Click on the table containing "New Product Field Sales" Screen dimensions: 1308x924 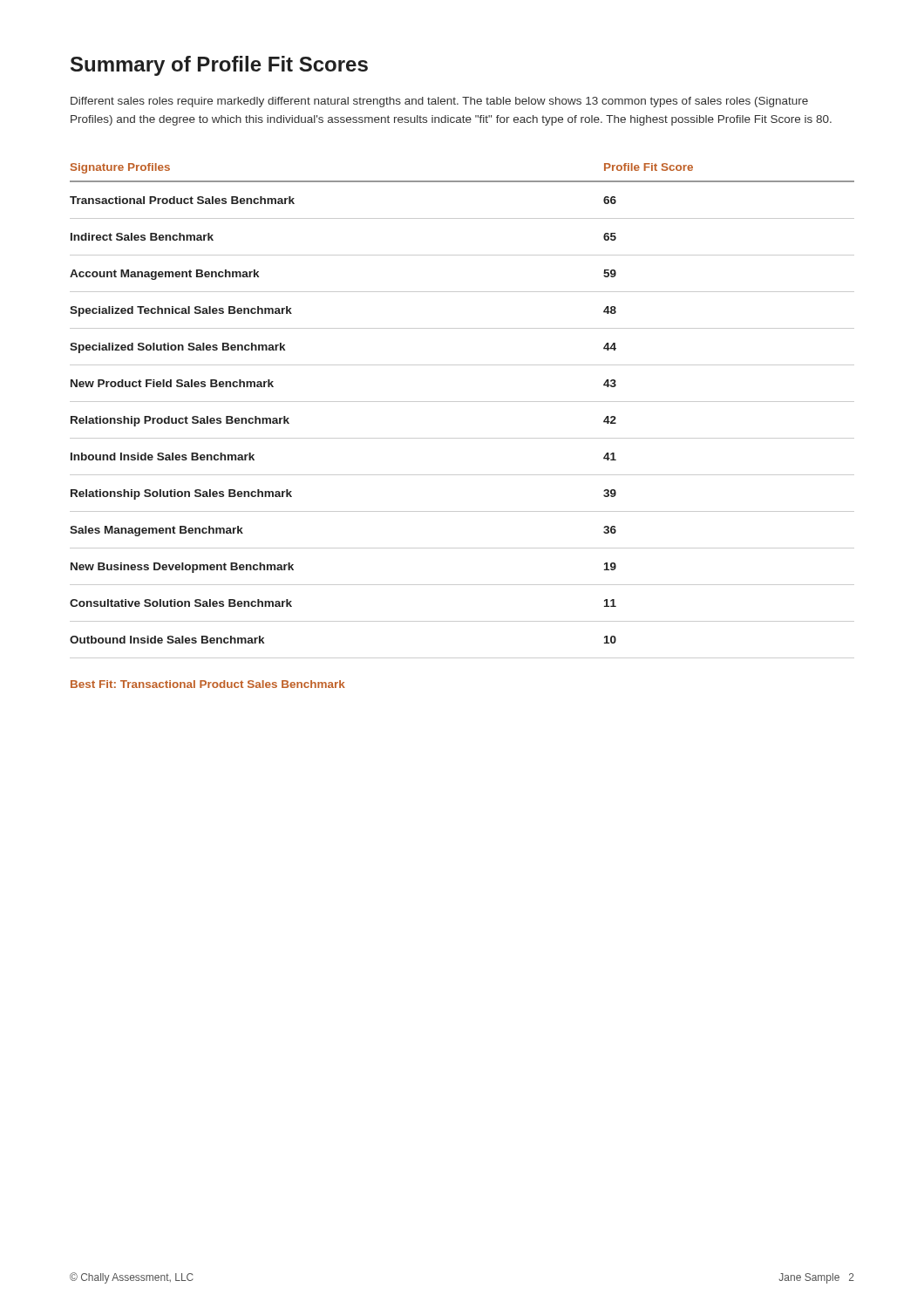[x=462, y=406]
